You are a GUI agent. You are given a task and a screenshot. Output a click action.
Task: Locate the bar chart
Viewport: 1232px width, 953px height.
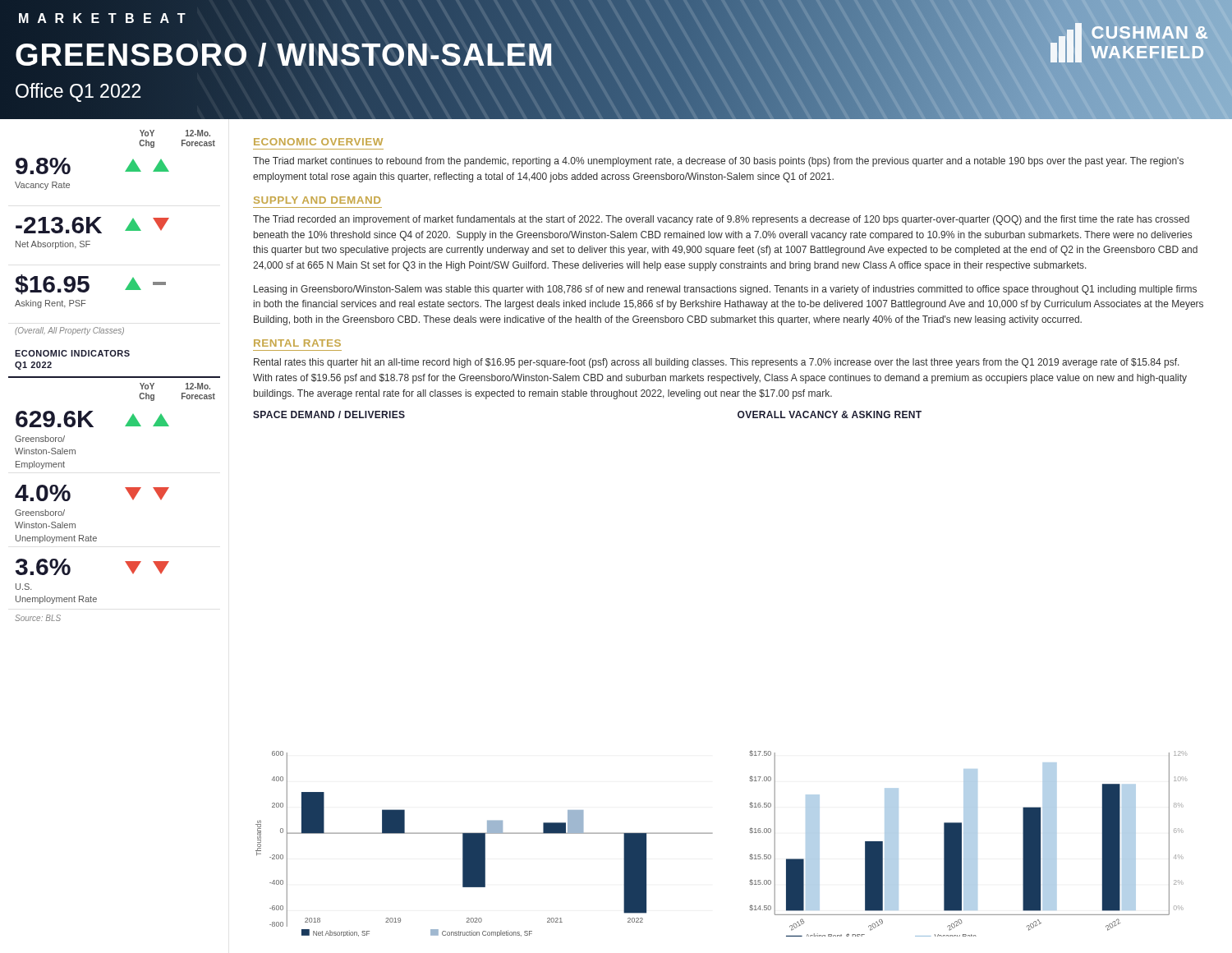[487, 838]
